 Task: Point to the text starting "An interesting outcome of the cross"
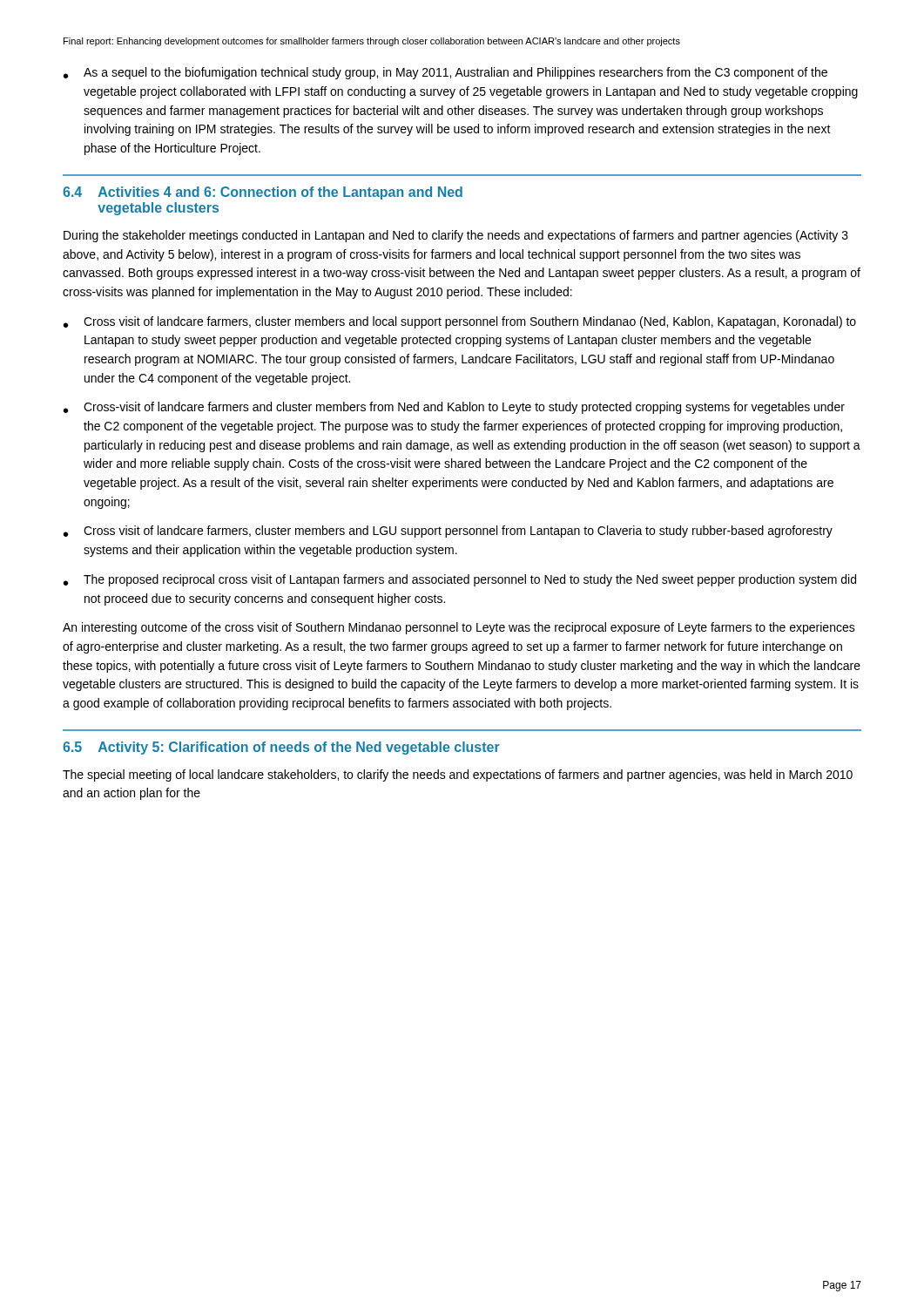click(462, 665)
